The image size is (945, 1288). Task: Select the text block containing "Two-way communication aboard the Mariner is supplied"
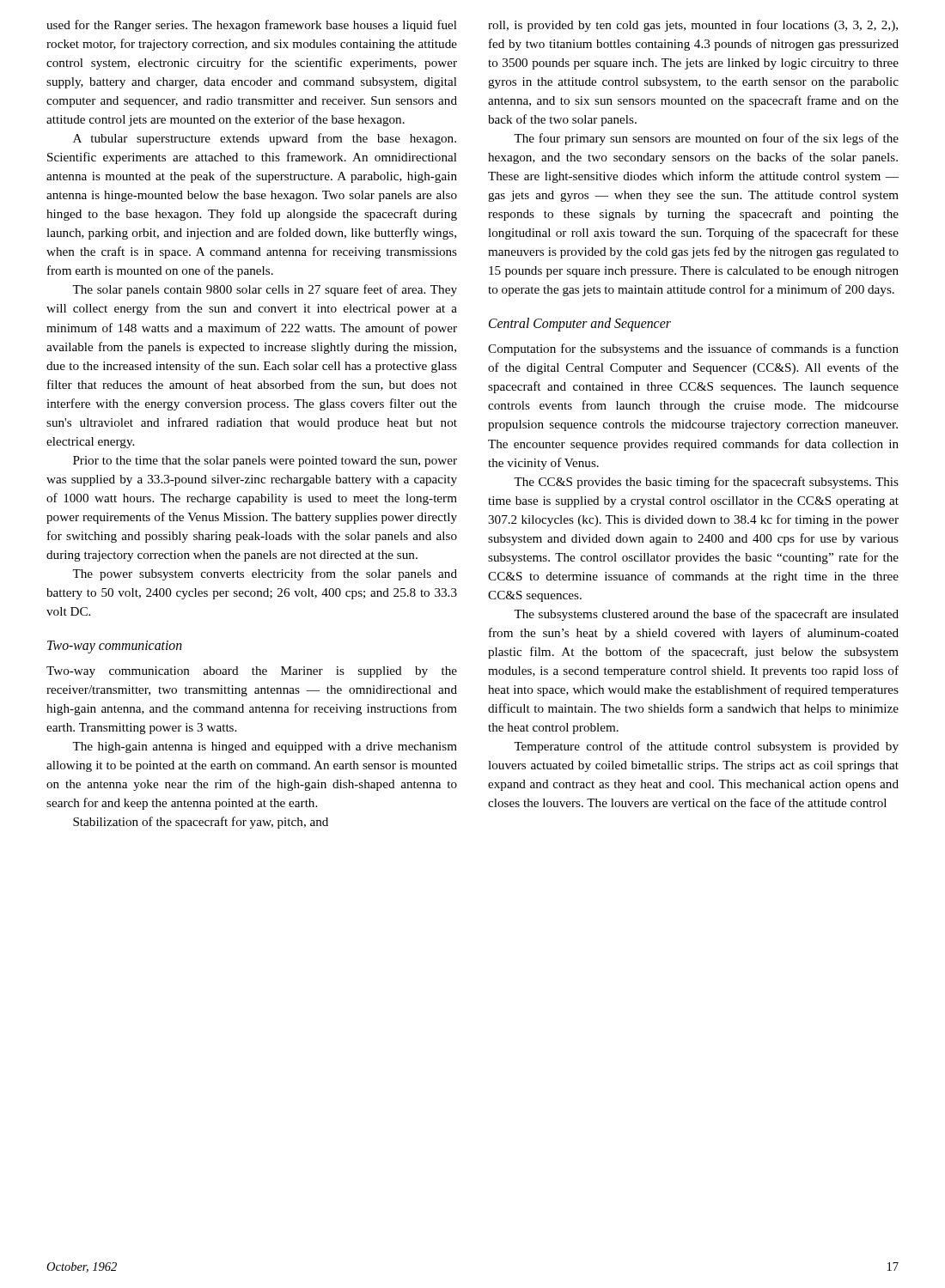point(252,746)
